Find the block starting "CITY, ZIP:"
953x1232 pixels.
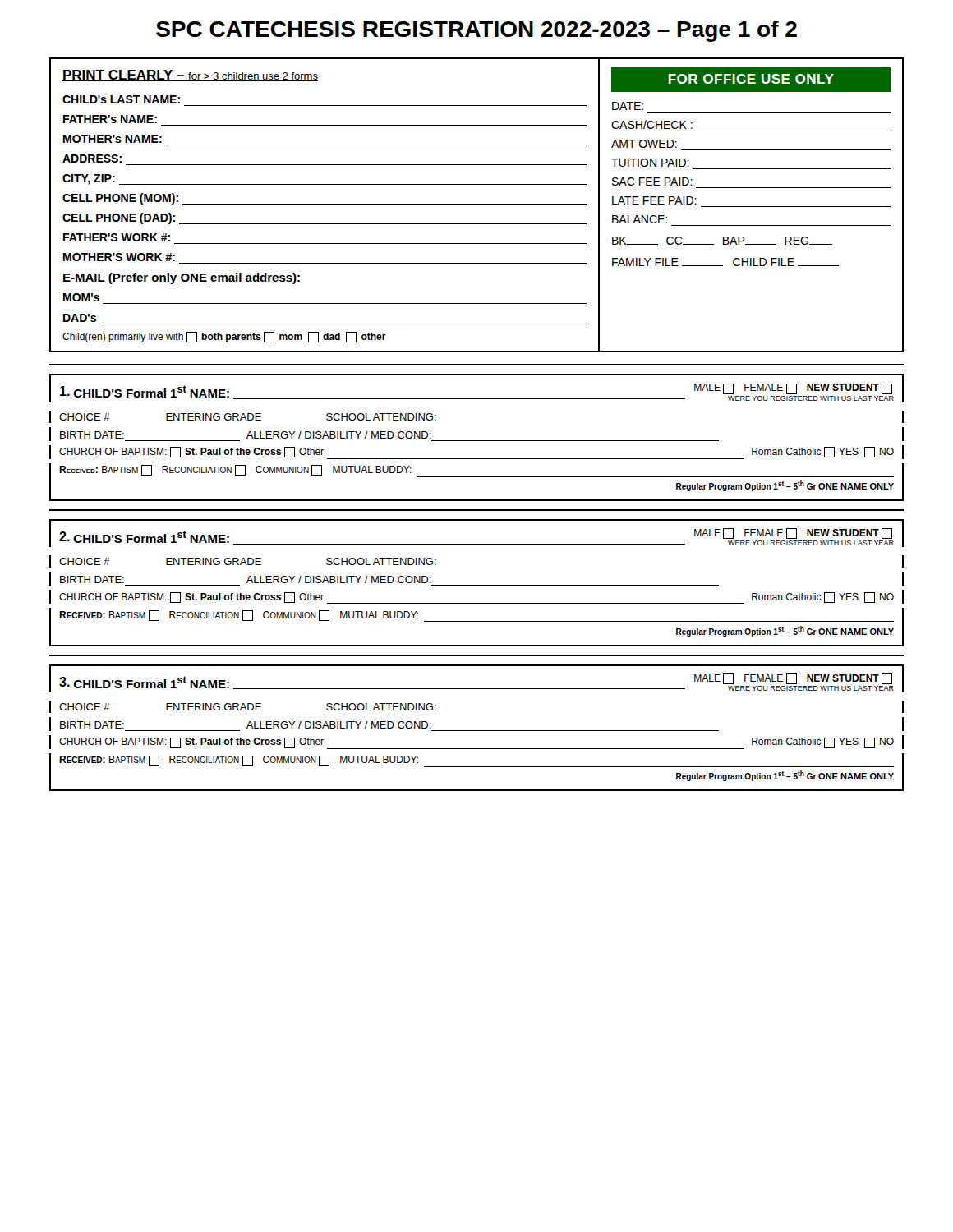[324, 178]
